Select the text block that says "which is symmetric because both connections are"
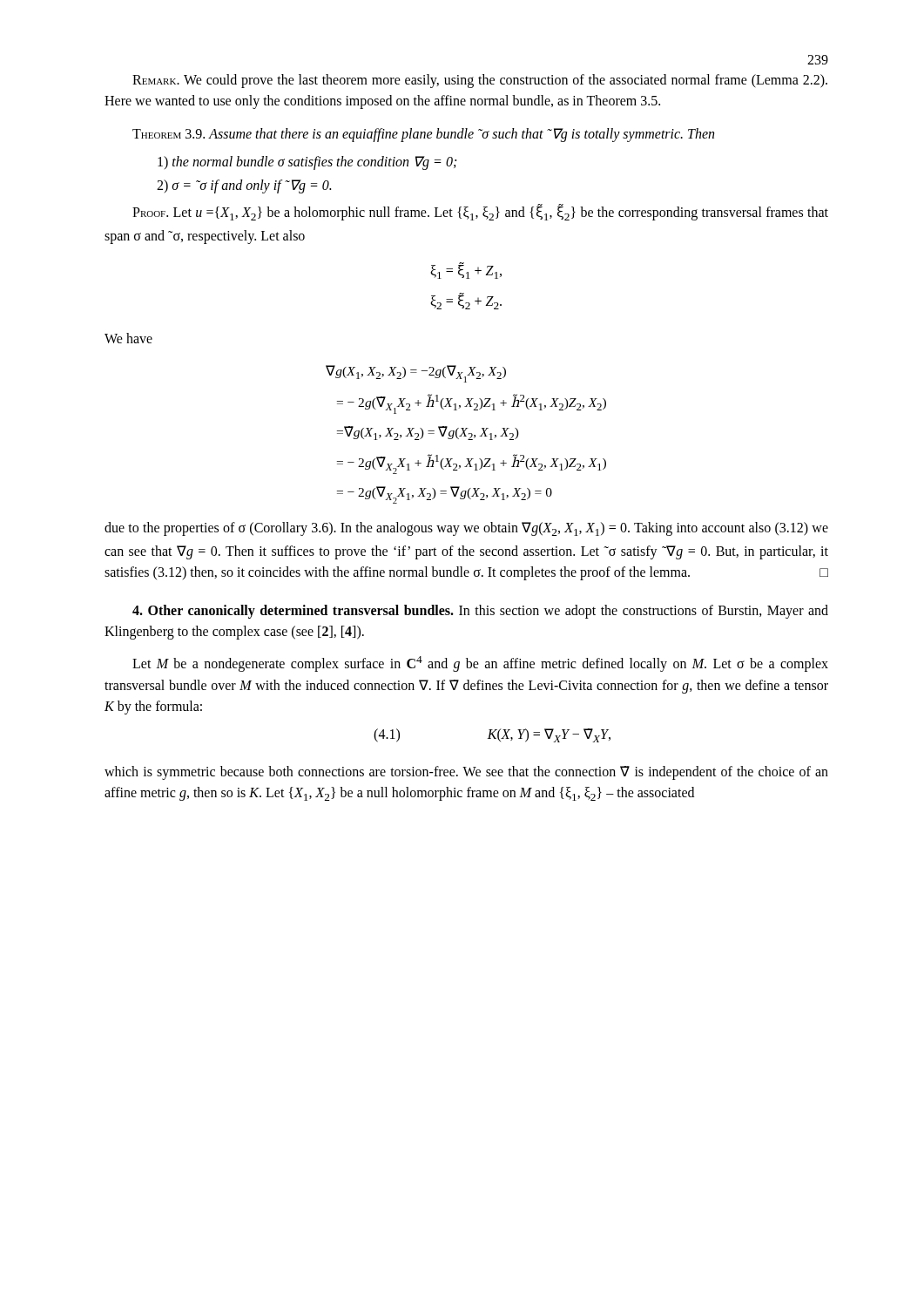The width and height of the screenshot is (924, 1307). click(466, 784)
